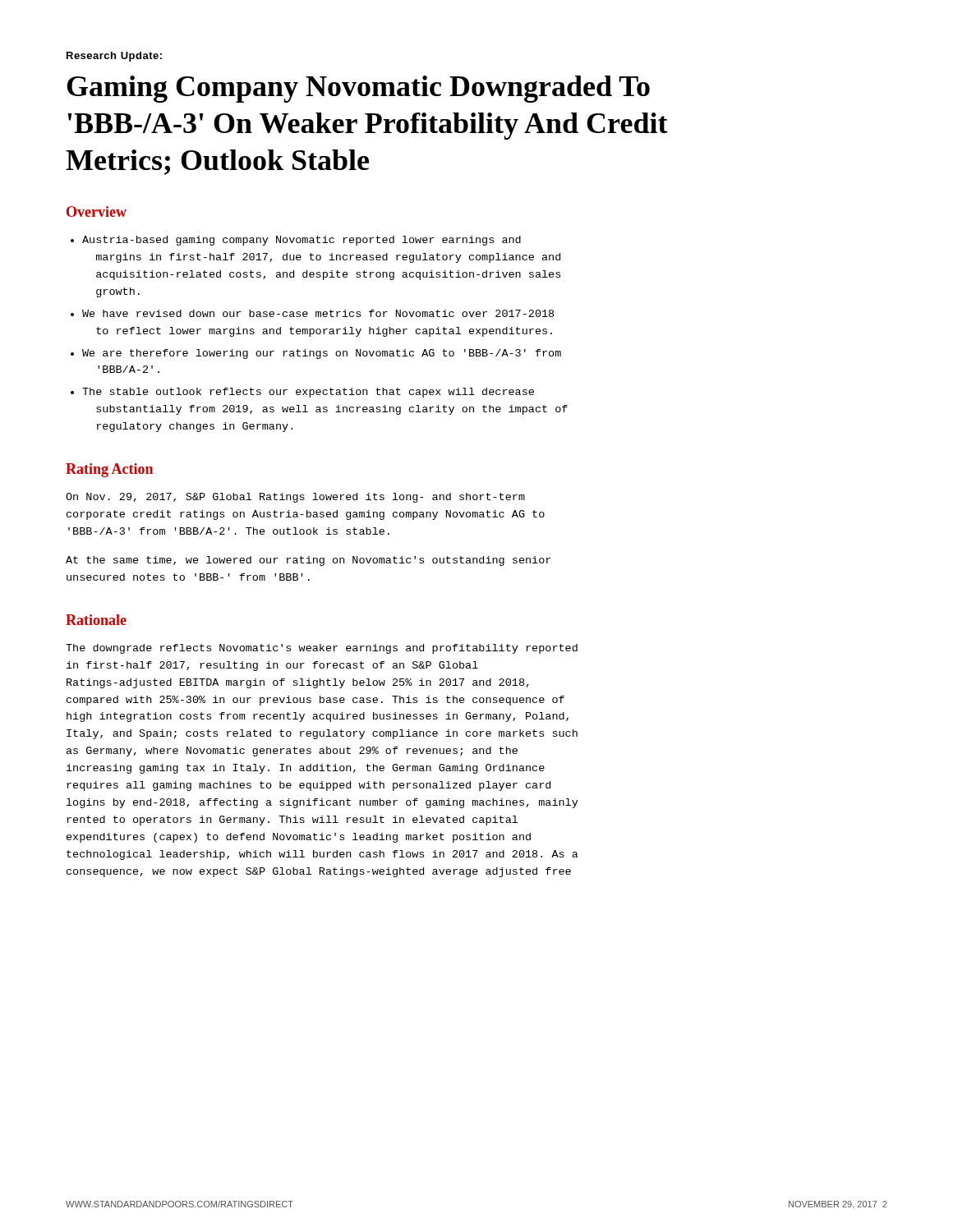Click the passage that begins "At the same time, we lowered our rating"

pyautogui.click(x=309, y=569)
